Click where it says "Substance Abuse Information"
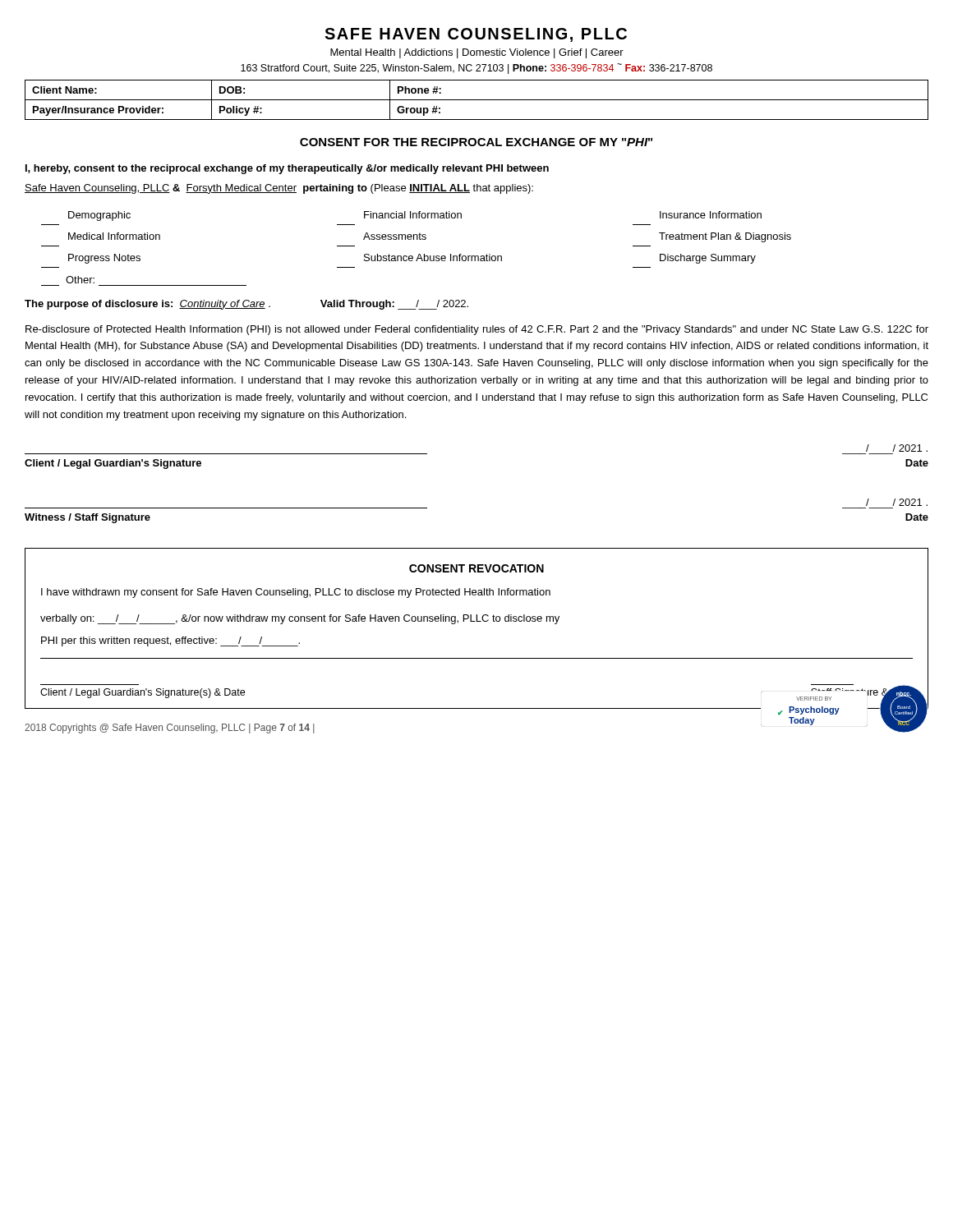The height and width of the screenshot is (1232, 953). (x=420, y=258)
